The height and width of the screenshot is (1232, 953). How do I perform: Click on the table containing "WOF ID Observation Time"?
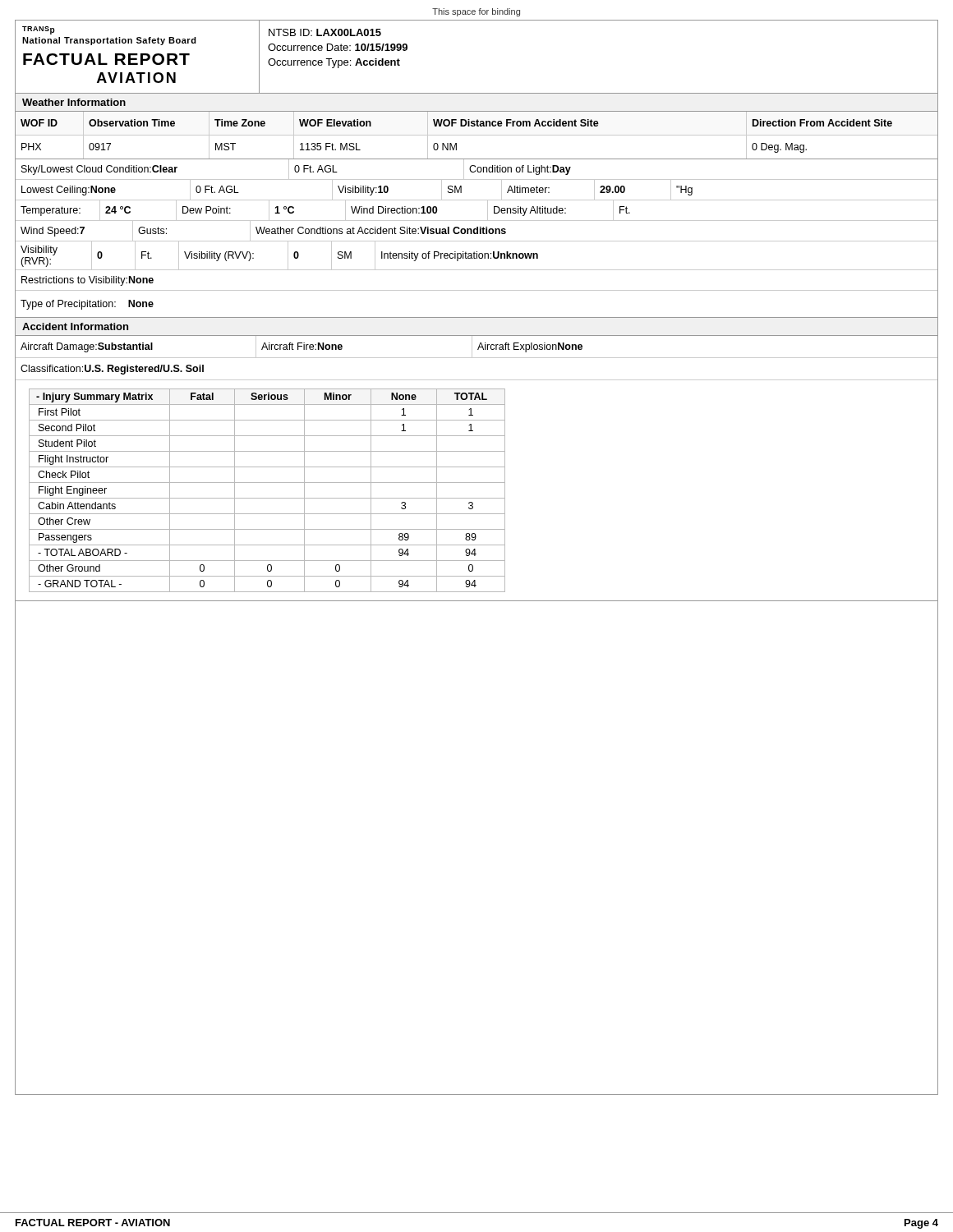click(476, 135)
